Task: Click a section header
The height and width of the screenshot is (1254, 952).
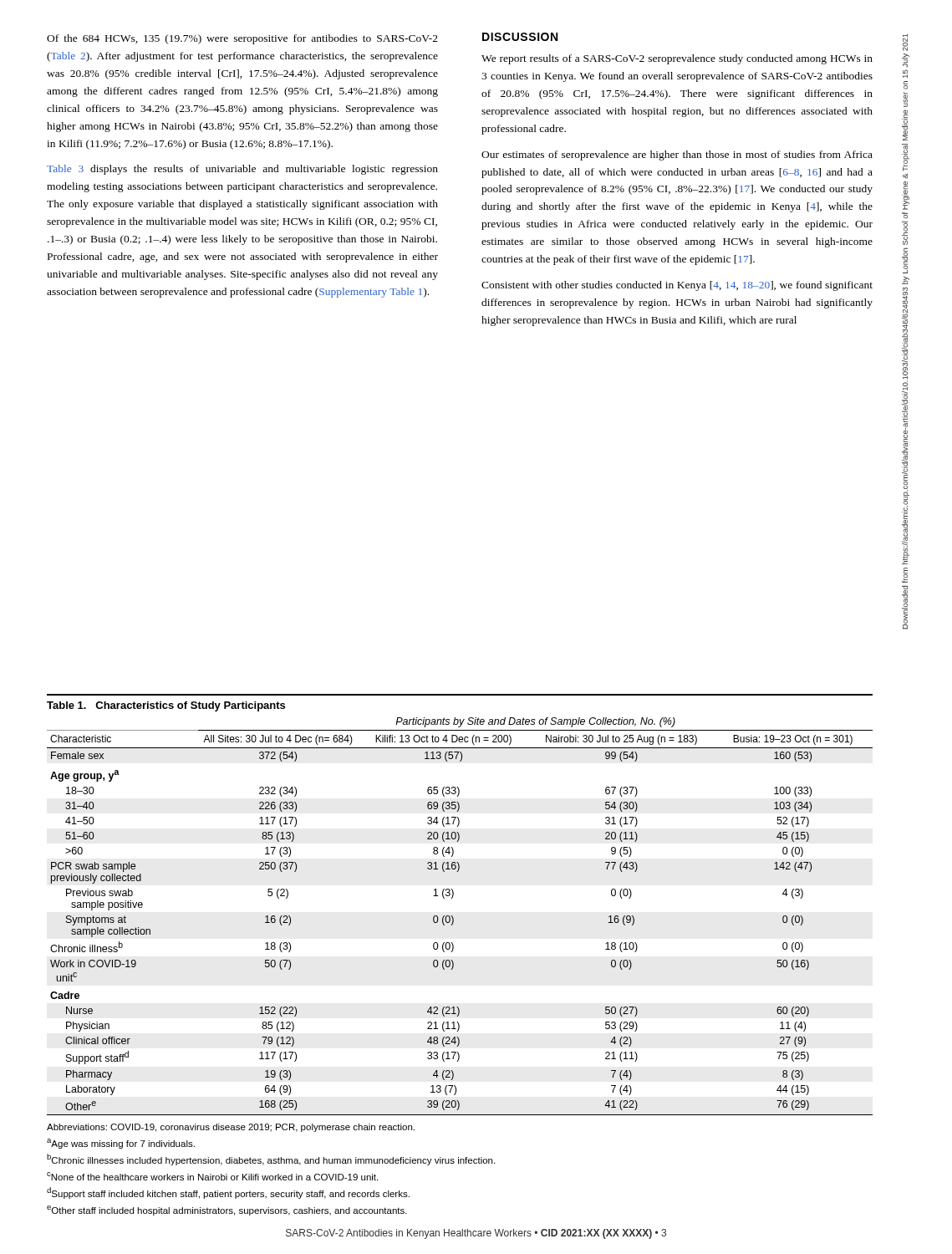Action: pyautogui.click(x=520, y=37)
